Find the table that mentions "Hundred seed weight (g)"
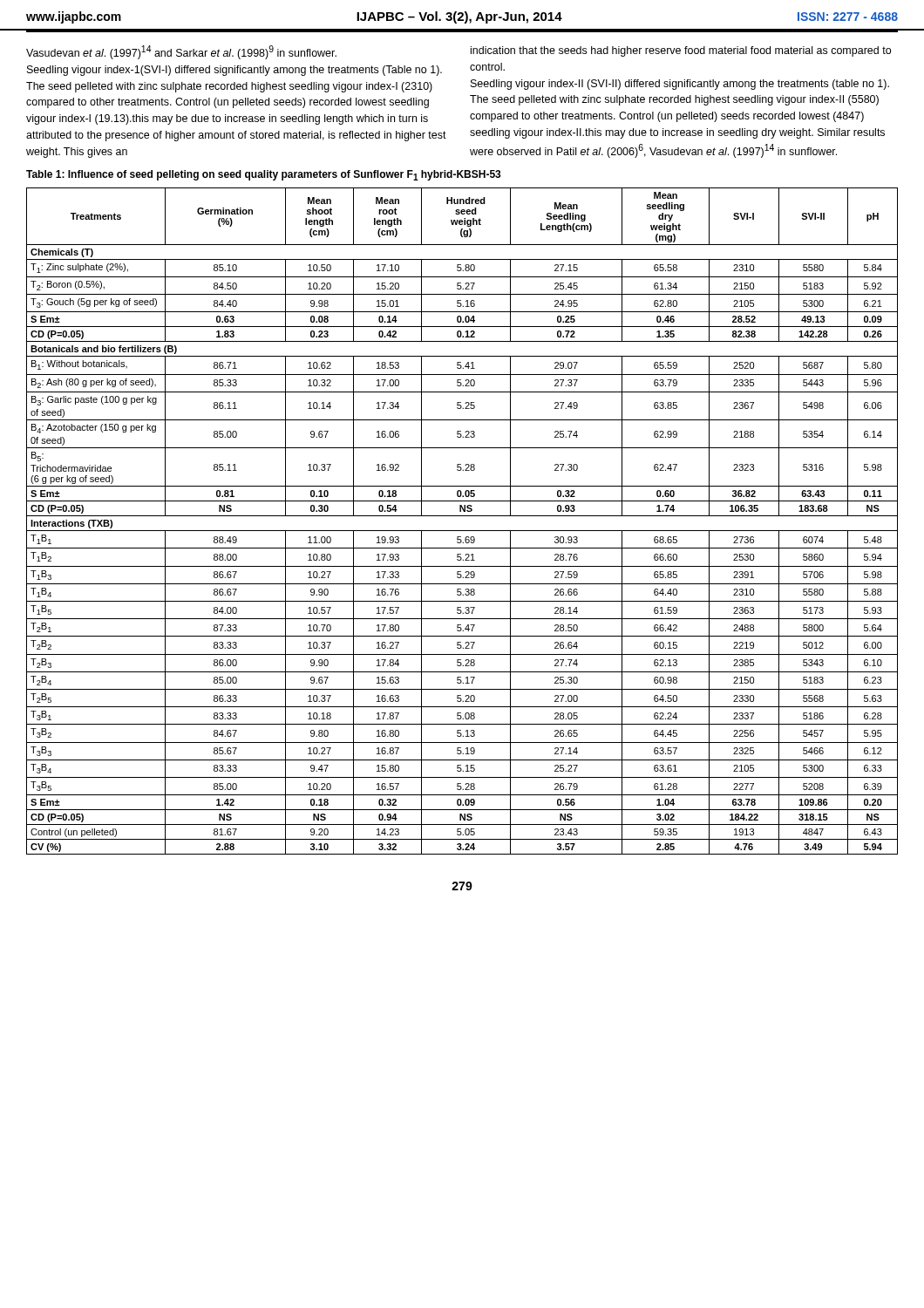Screen dimensions: 1308x924 point(462,521)
